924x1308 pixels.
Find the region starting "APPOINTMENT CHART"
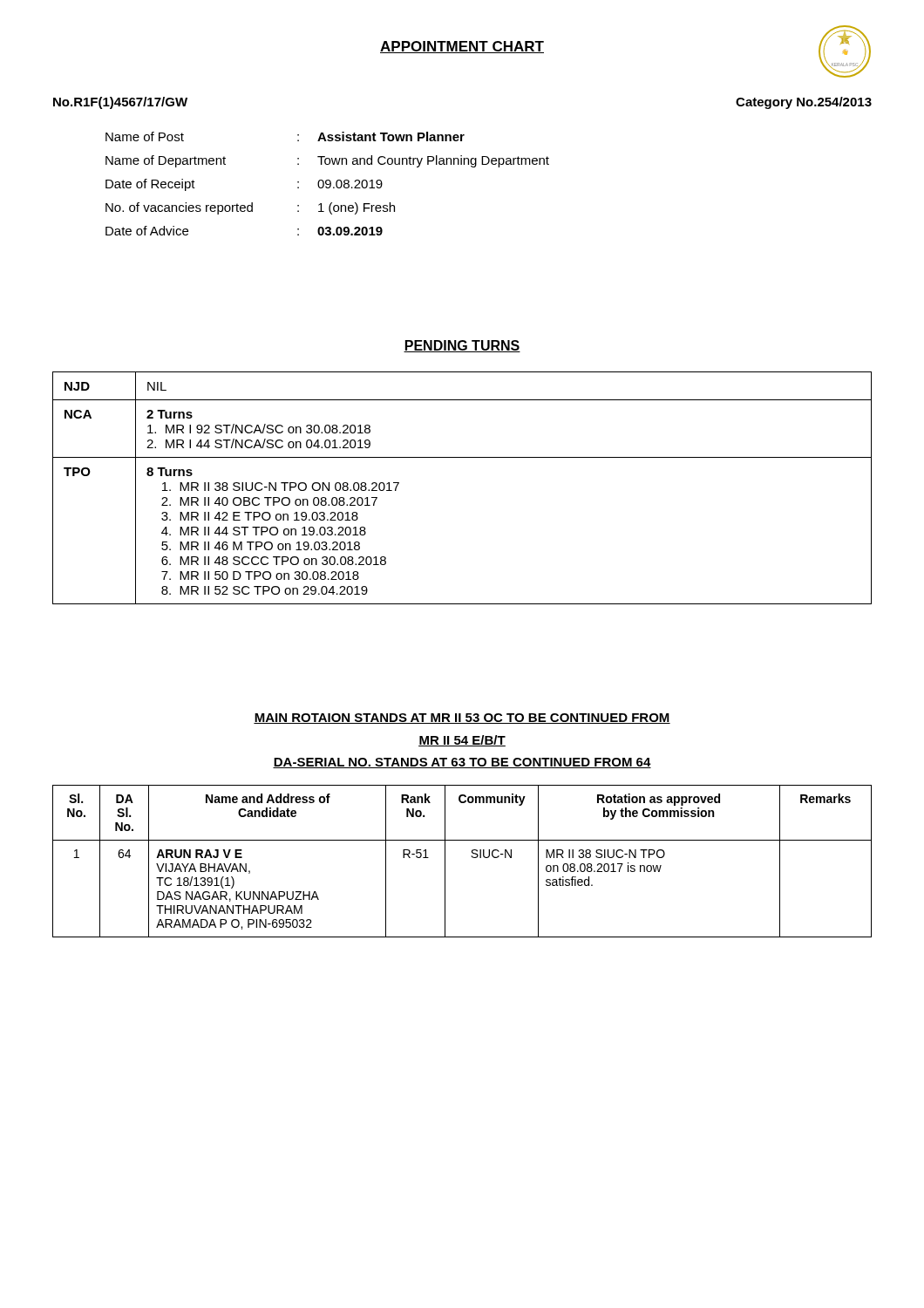[462, 47]
